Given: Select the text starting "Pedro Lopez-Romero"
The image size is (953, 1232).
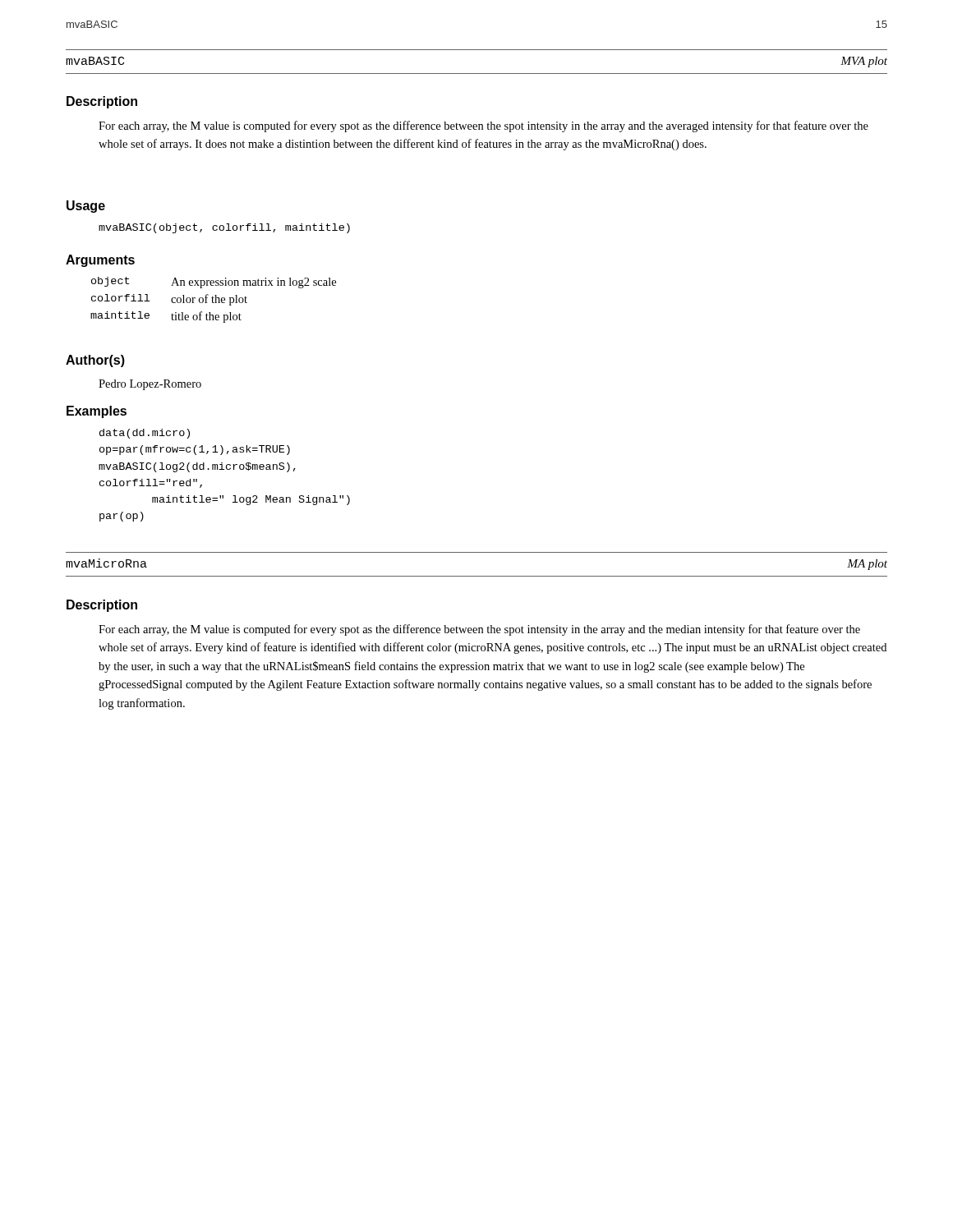Looking at the screenshot, I should click(150, 384).
